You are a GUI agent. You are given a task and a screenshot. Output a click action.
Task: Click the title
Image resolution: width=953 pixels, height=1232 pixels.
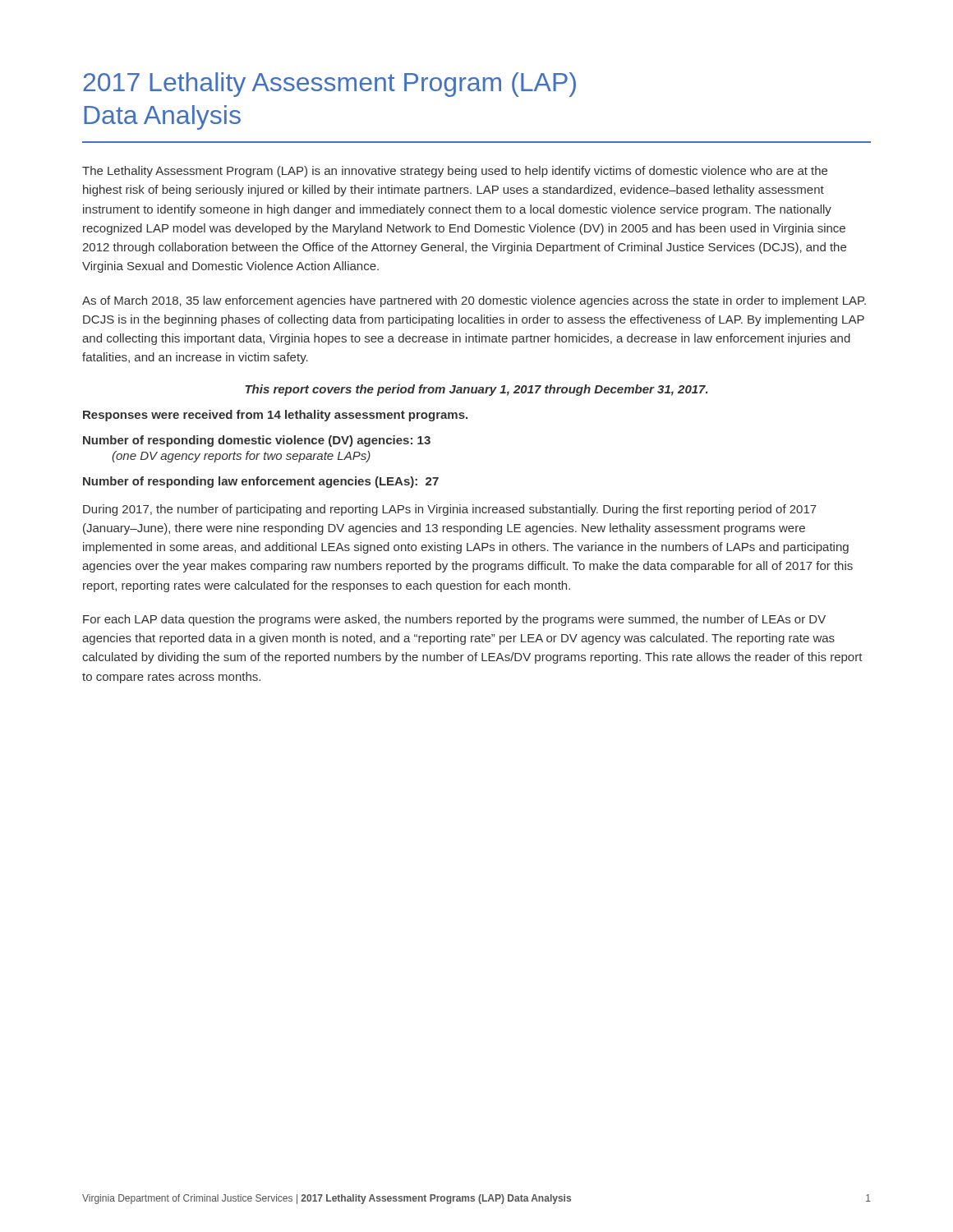(x=476, y=104)
